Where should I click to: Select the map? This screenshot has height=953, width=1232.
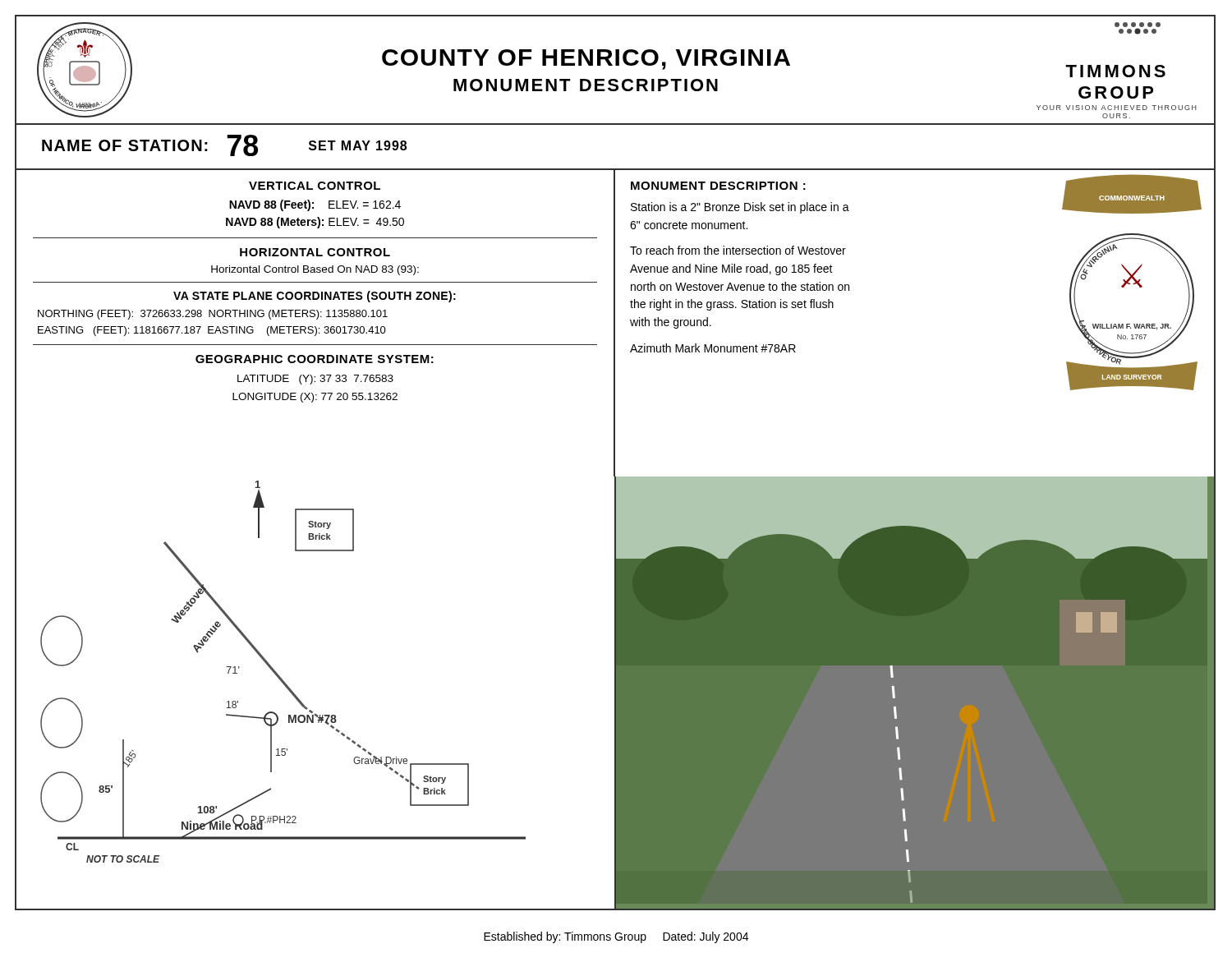coord(316,693)
